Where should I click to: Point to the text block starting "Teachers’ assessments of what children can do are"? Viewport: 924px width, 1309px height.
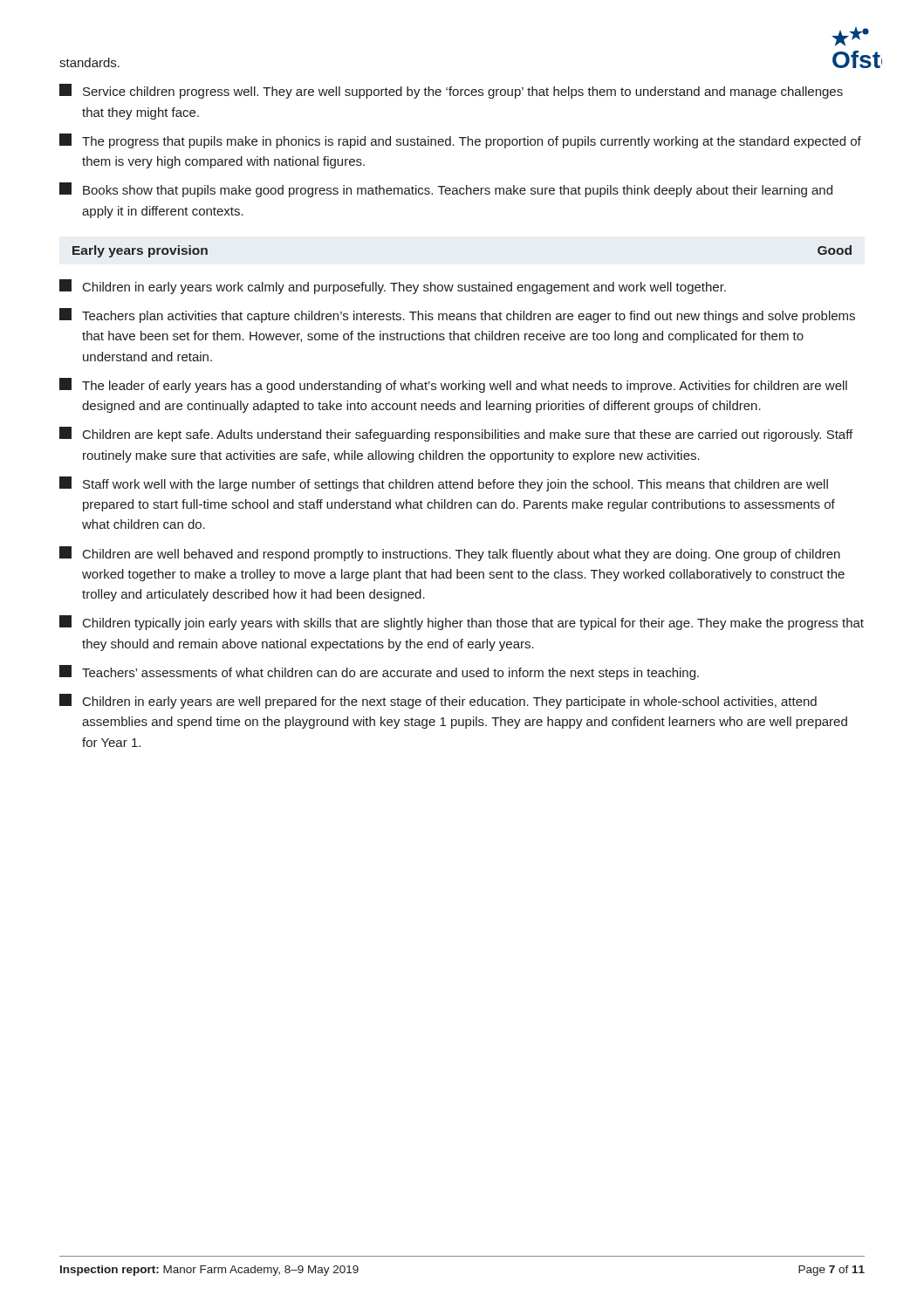point(462,672)
